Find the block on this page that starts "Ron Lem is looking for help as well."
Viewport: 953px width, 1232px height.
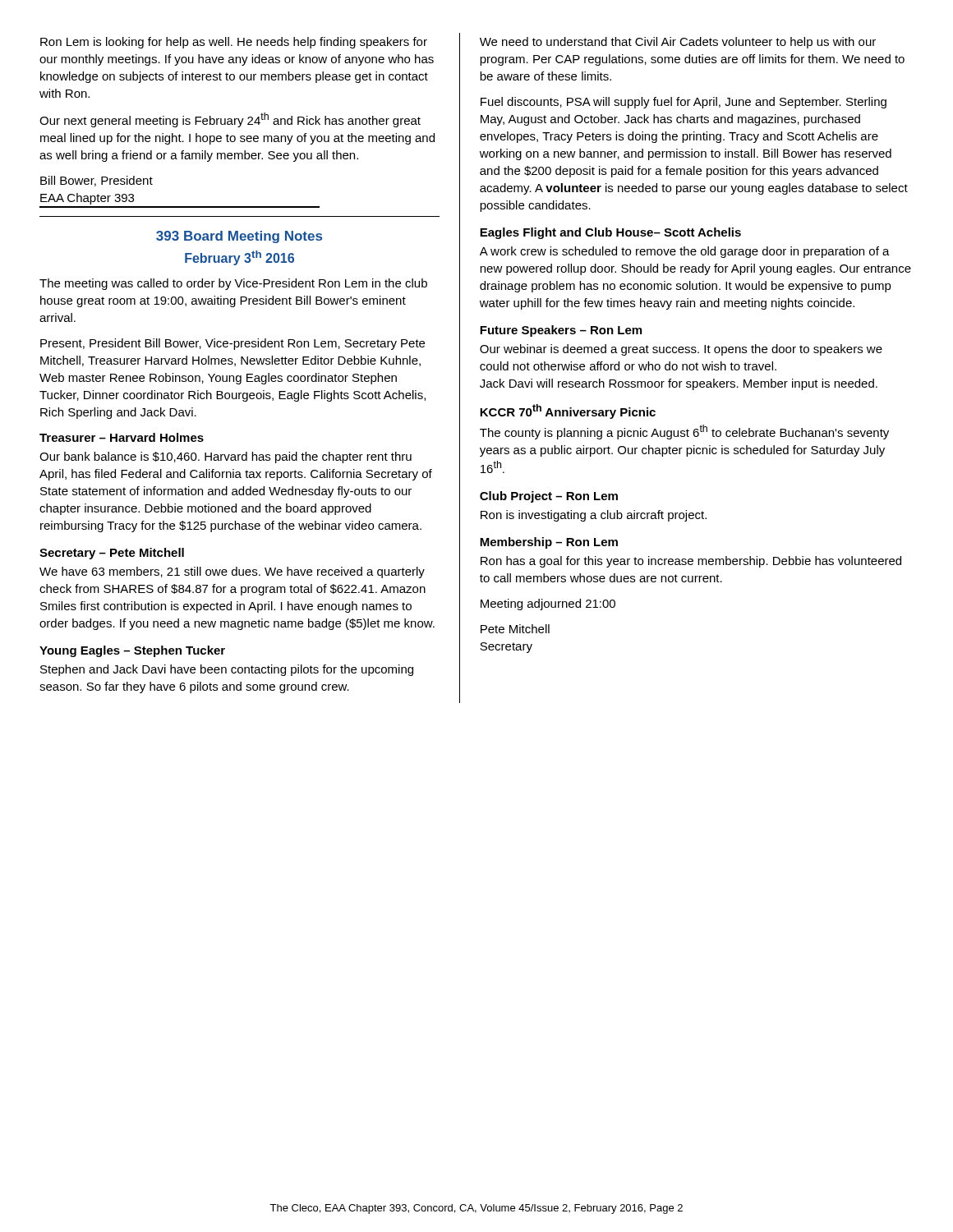[239, 67]
